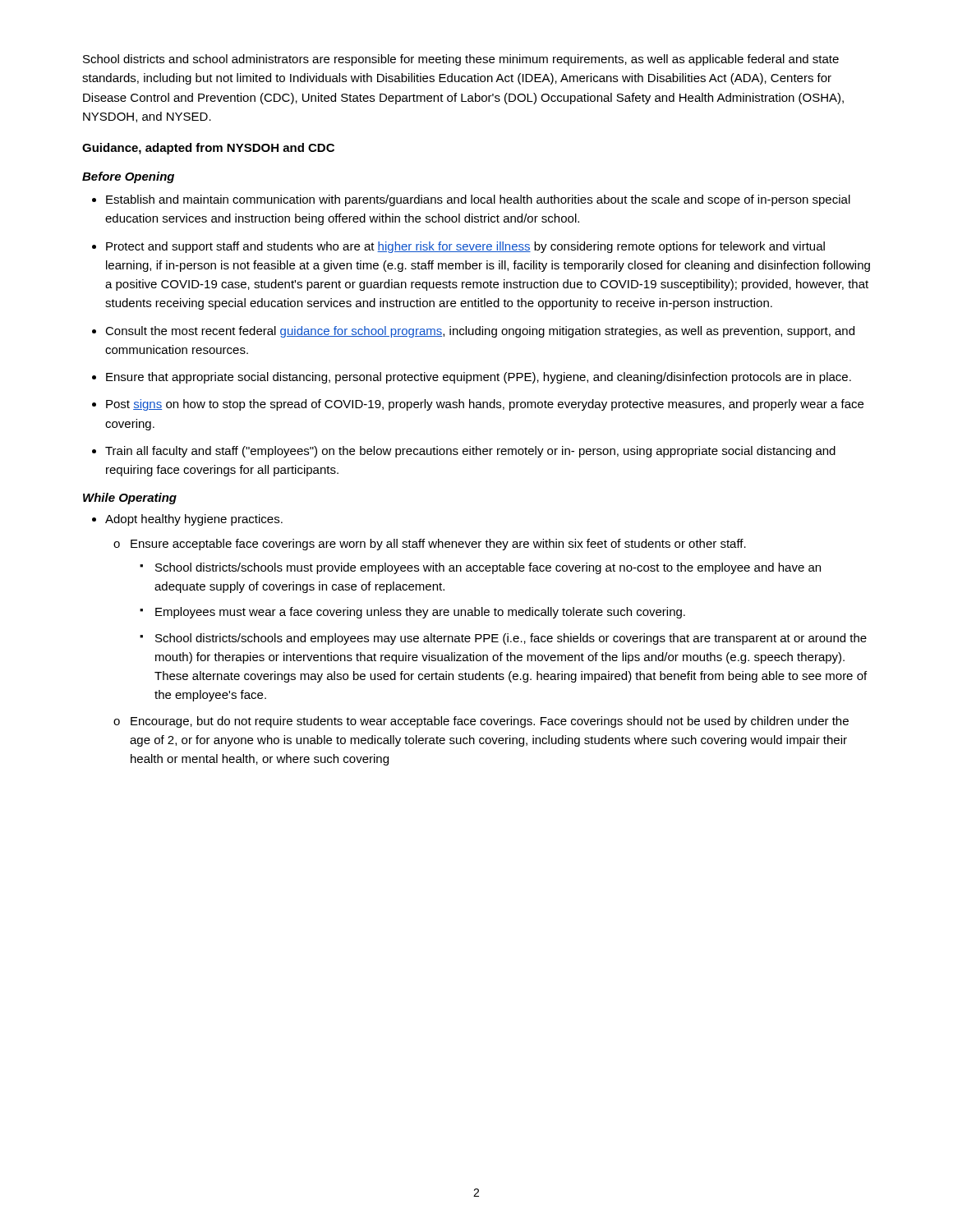Click on the section header with the text "Before Opening"

click(x=128, y=176)
